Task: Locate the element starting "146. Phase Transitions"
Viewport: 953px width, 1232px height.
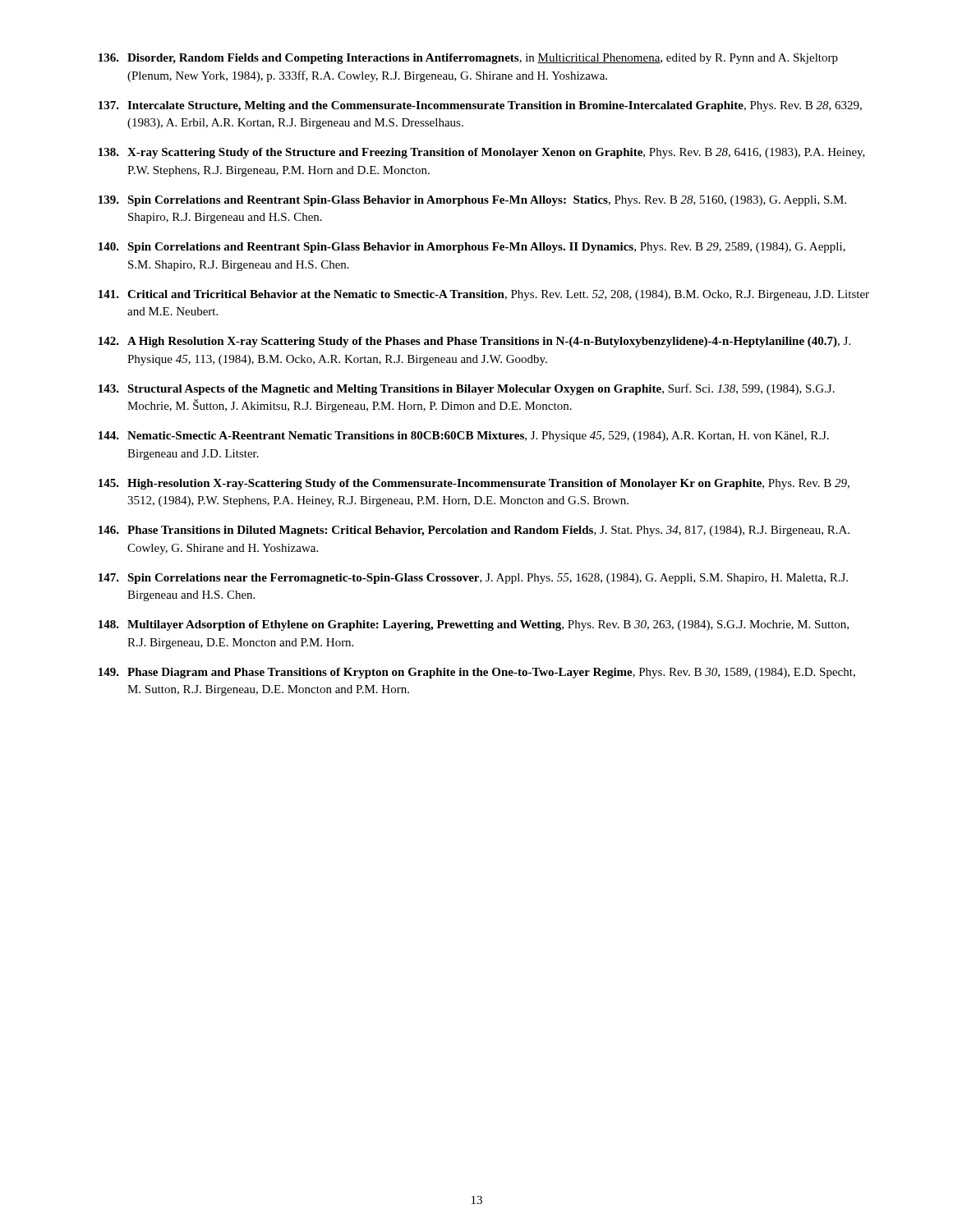Action: (476, 539)
